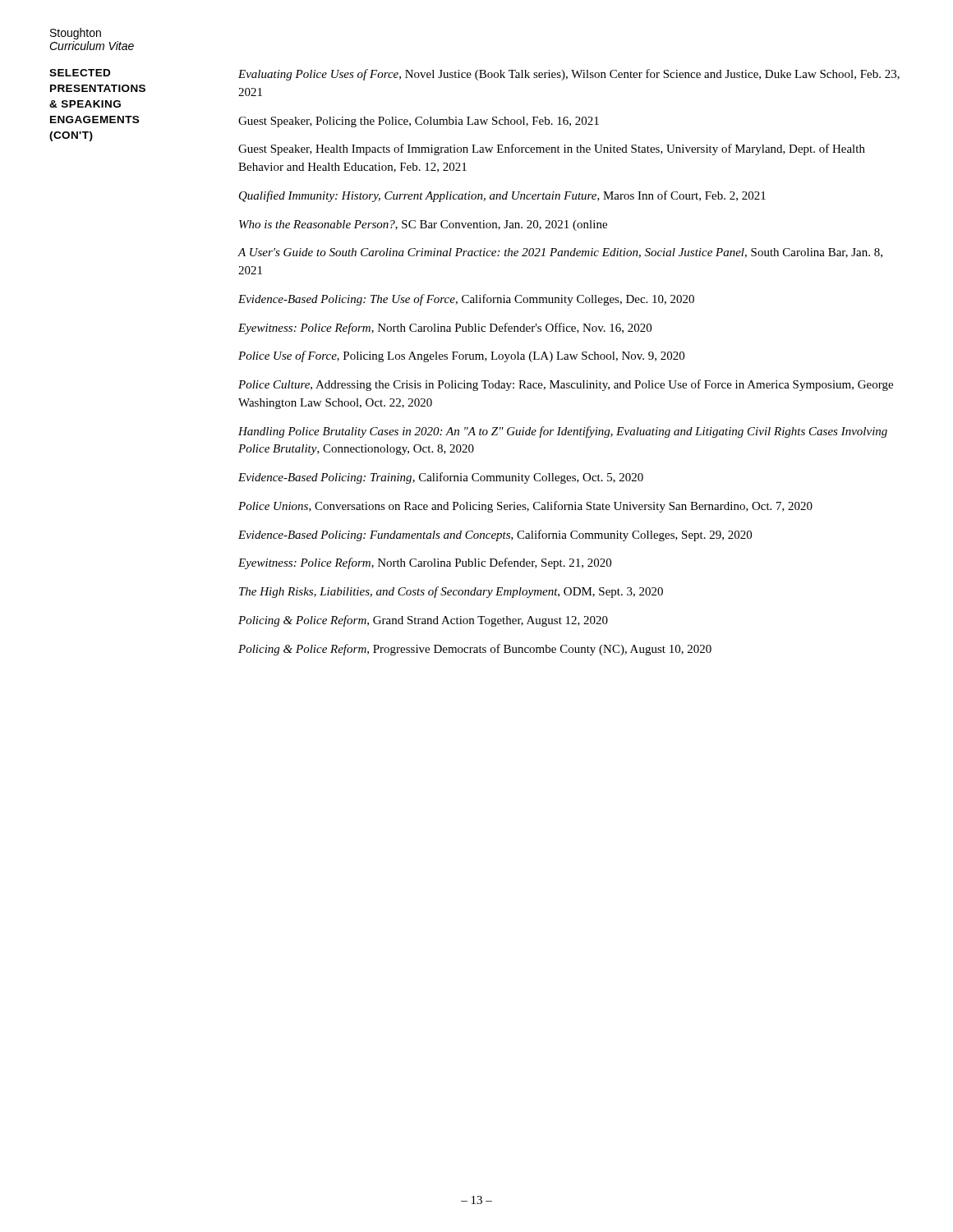This screenshot has width=953, height=1232.
Task: Locate the block of text that opens with "Police Culture, Addressing the Crisis in Policing Today:"
Action: 571,394
